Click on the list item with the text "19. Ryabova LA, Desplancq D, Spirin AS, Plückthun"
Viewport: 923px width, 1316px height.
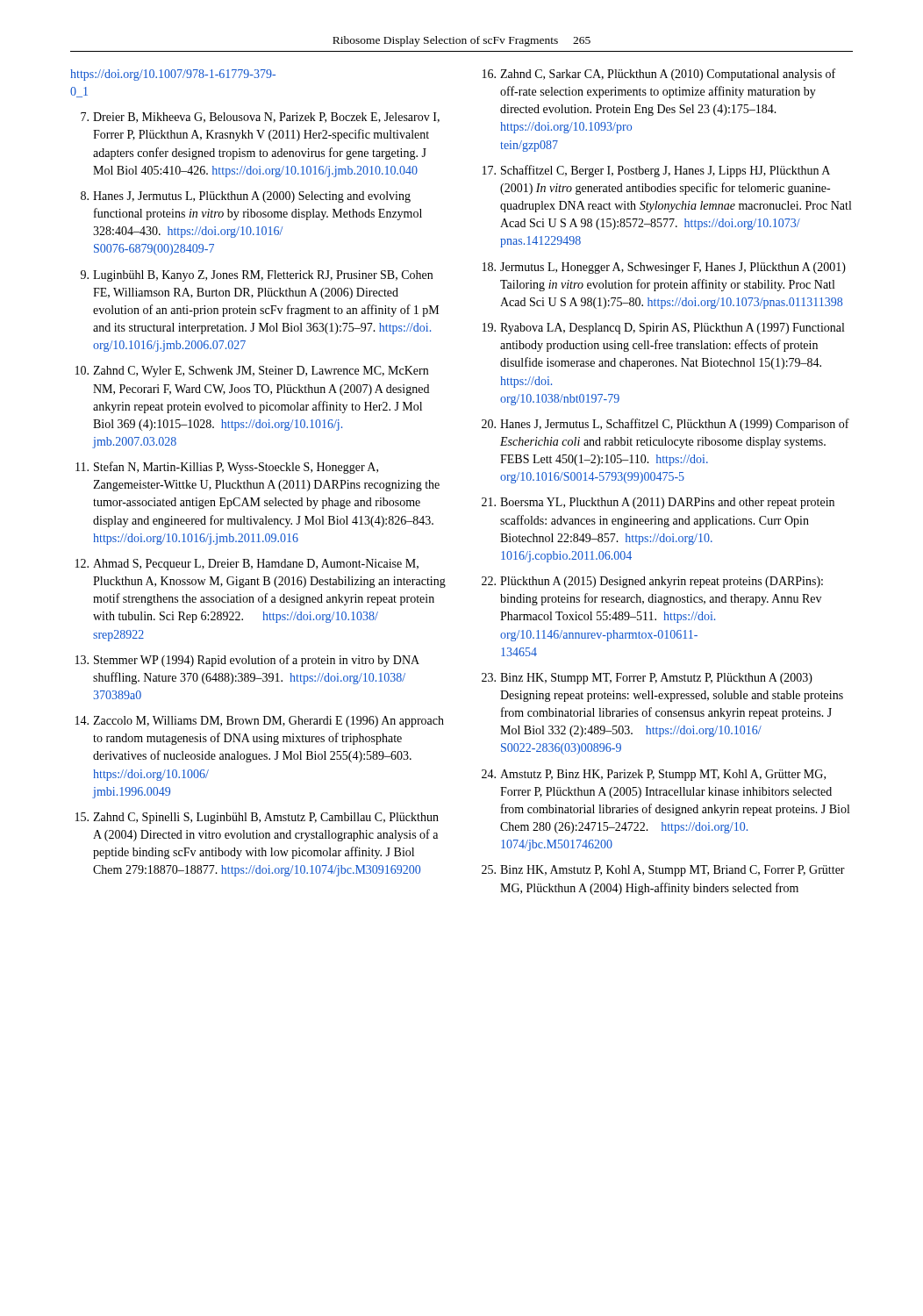(665, 364)
